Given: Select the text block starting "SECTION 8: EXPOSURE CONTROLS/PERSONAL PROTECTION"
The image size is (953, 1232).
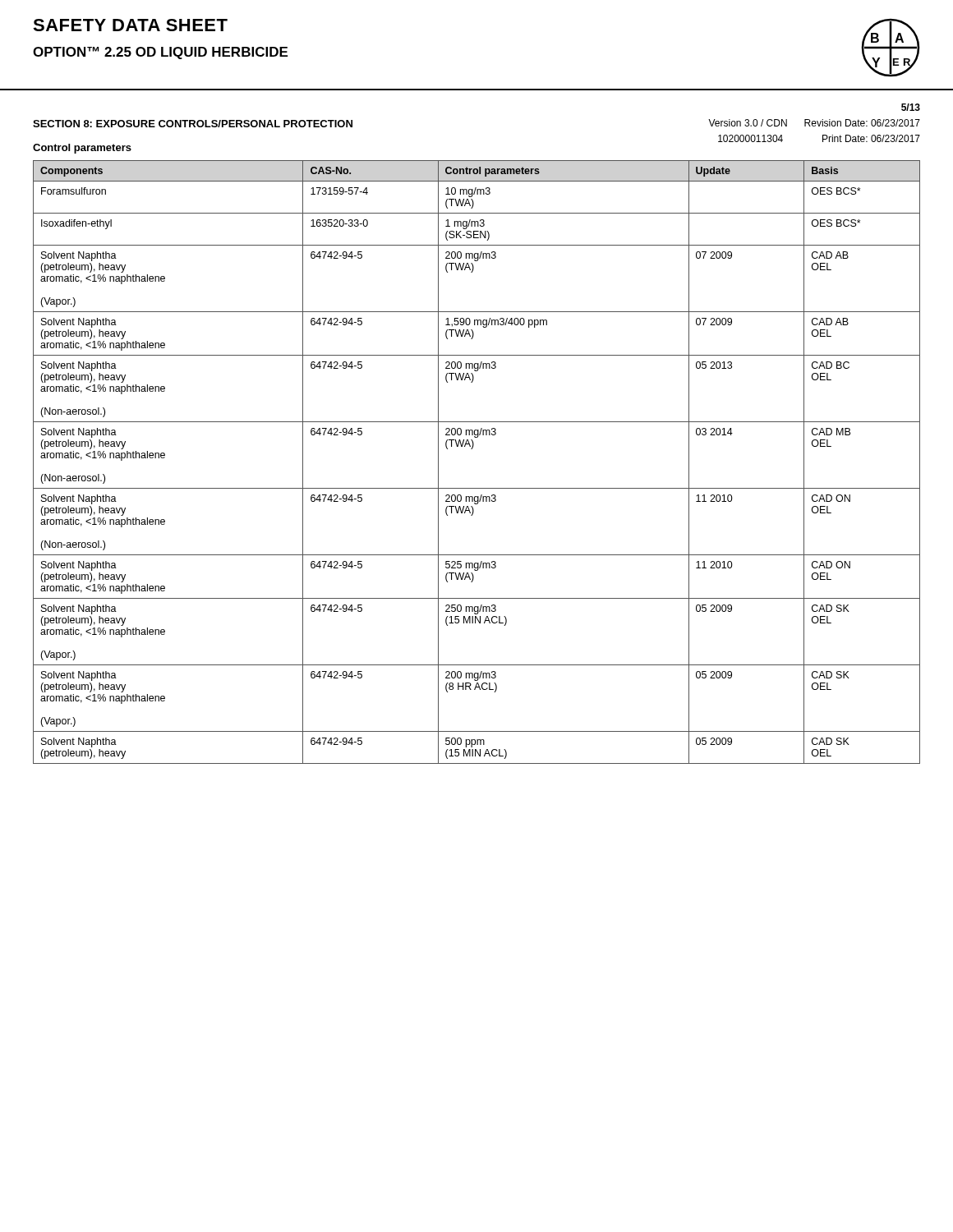Looking at the screenshot, I should (x=193, y=124).
